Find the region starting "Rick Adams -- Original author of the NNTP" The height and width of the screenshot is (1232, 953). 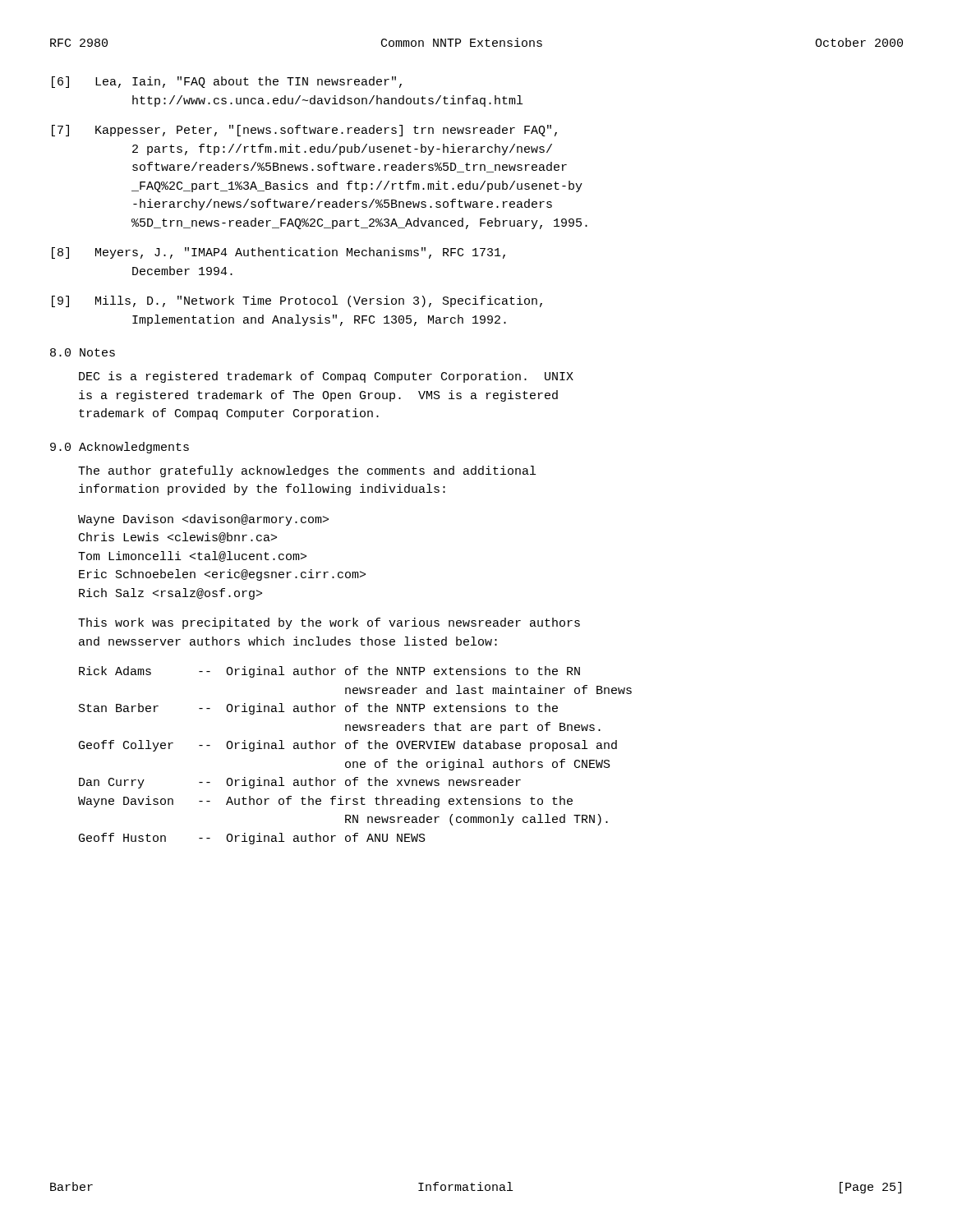[491, 756]
